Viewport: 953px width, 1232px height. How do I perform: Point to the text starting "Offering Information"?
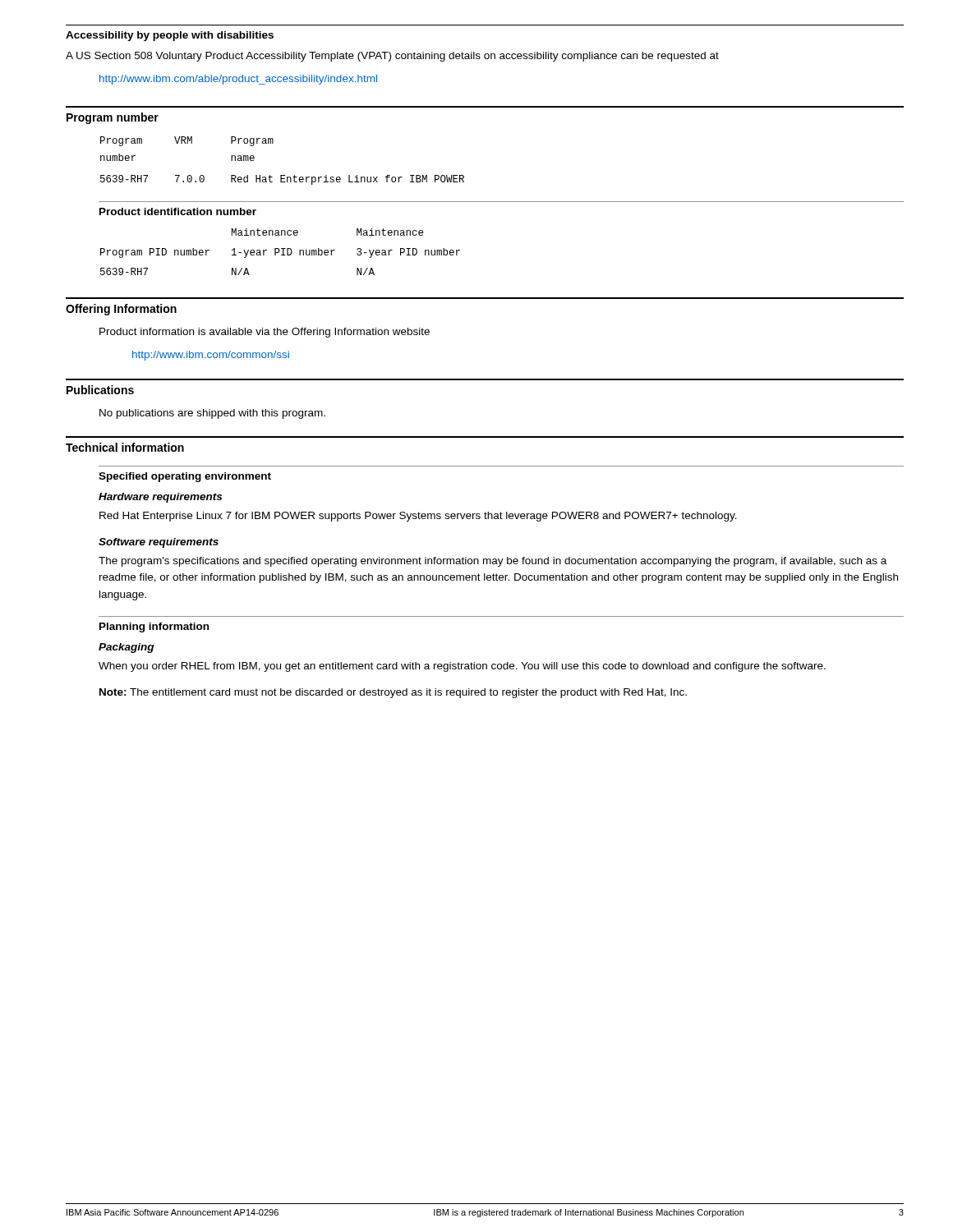tap(121, 309)
